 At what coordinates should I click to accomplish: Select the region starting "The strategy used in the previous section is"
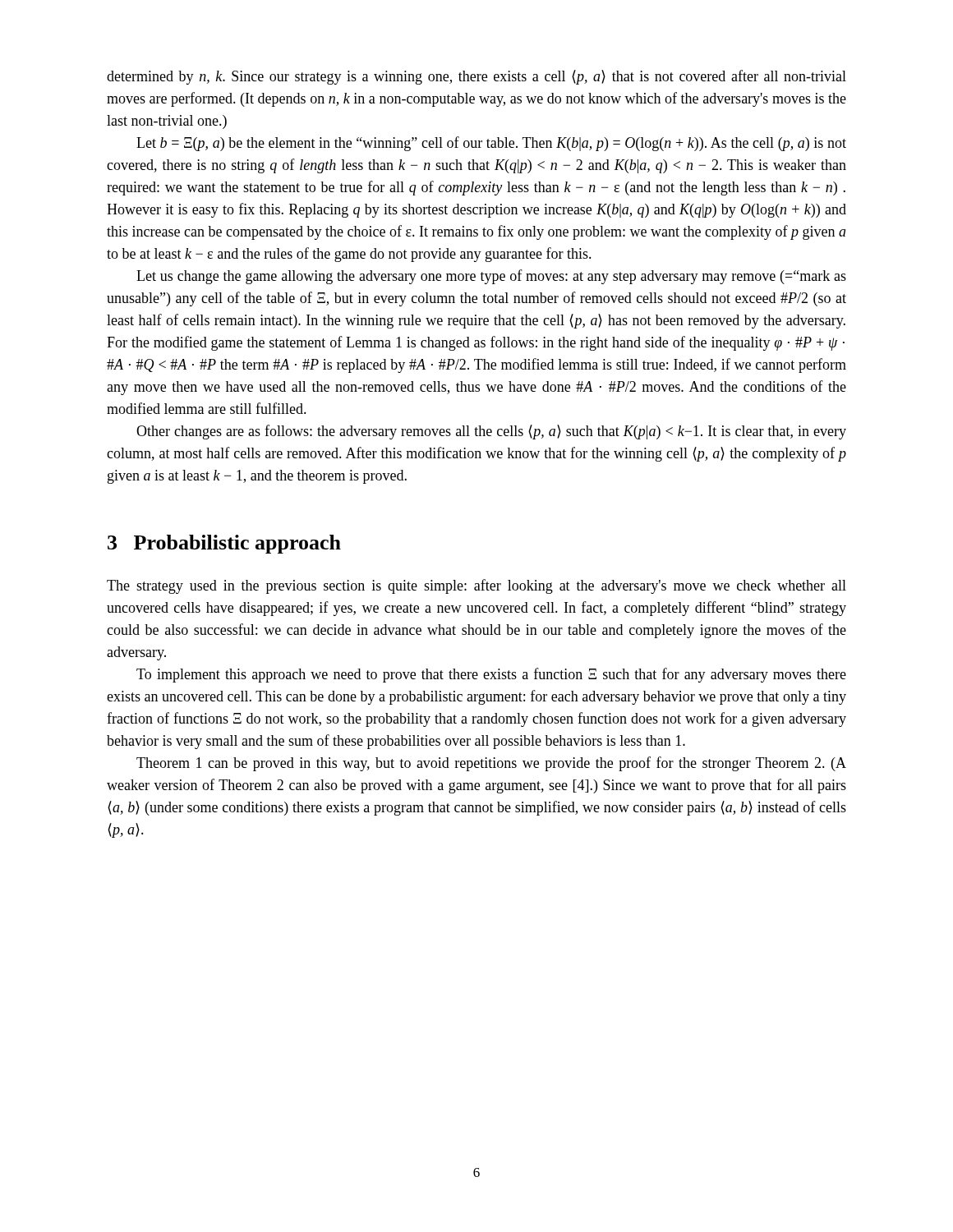point(476,619)
